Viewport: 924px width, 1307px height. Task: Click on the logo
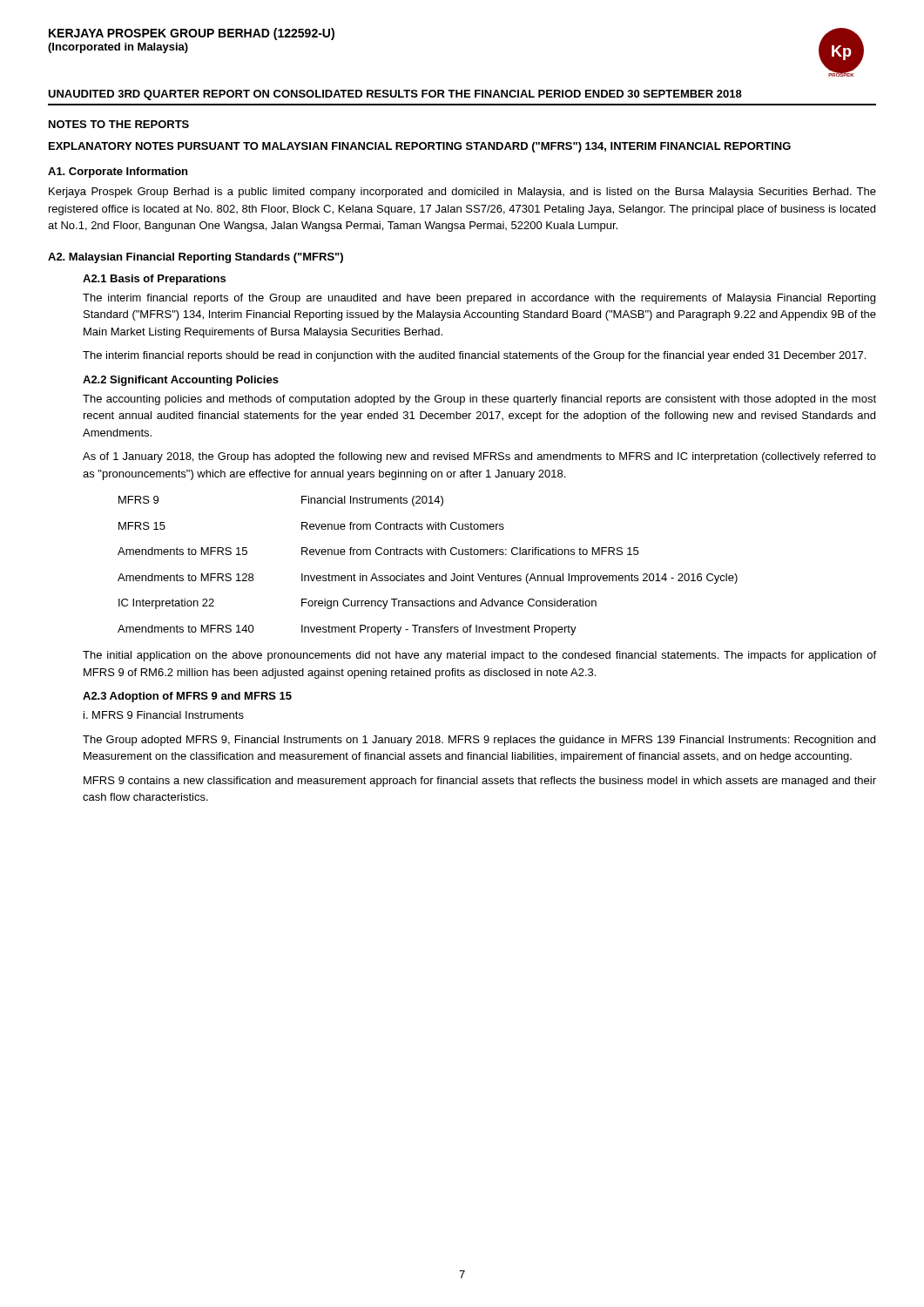[x=841, y=52]
